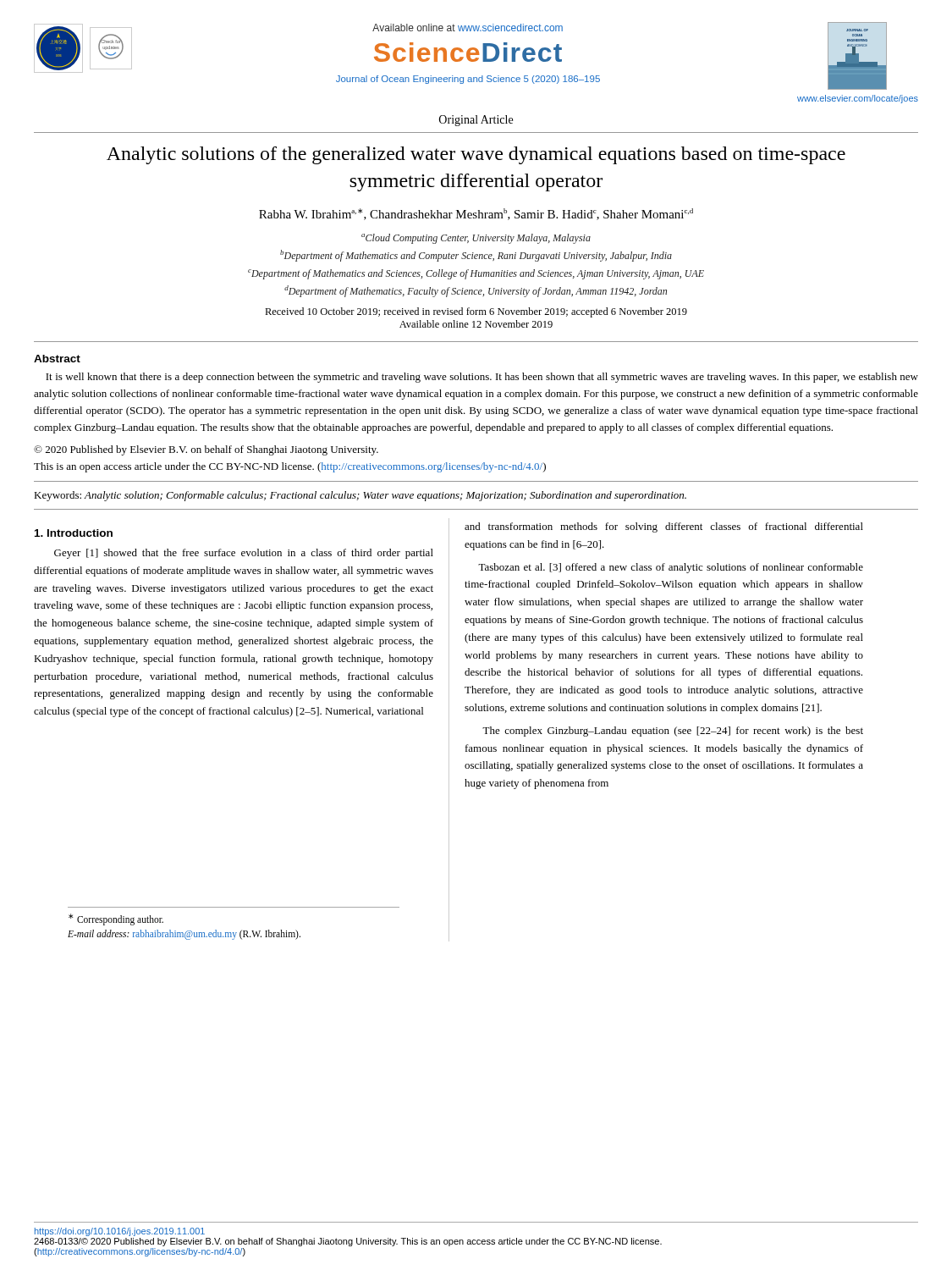Click the passage that begins "Tasbozan et al. [3] offered"
This screenshot has width=952, height=1270.
pyautogui.click(x=664, y=637)
